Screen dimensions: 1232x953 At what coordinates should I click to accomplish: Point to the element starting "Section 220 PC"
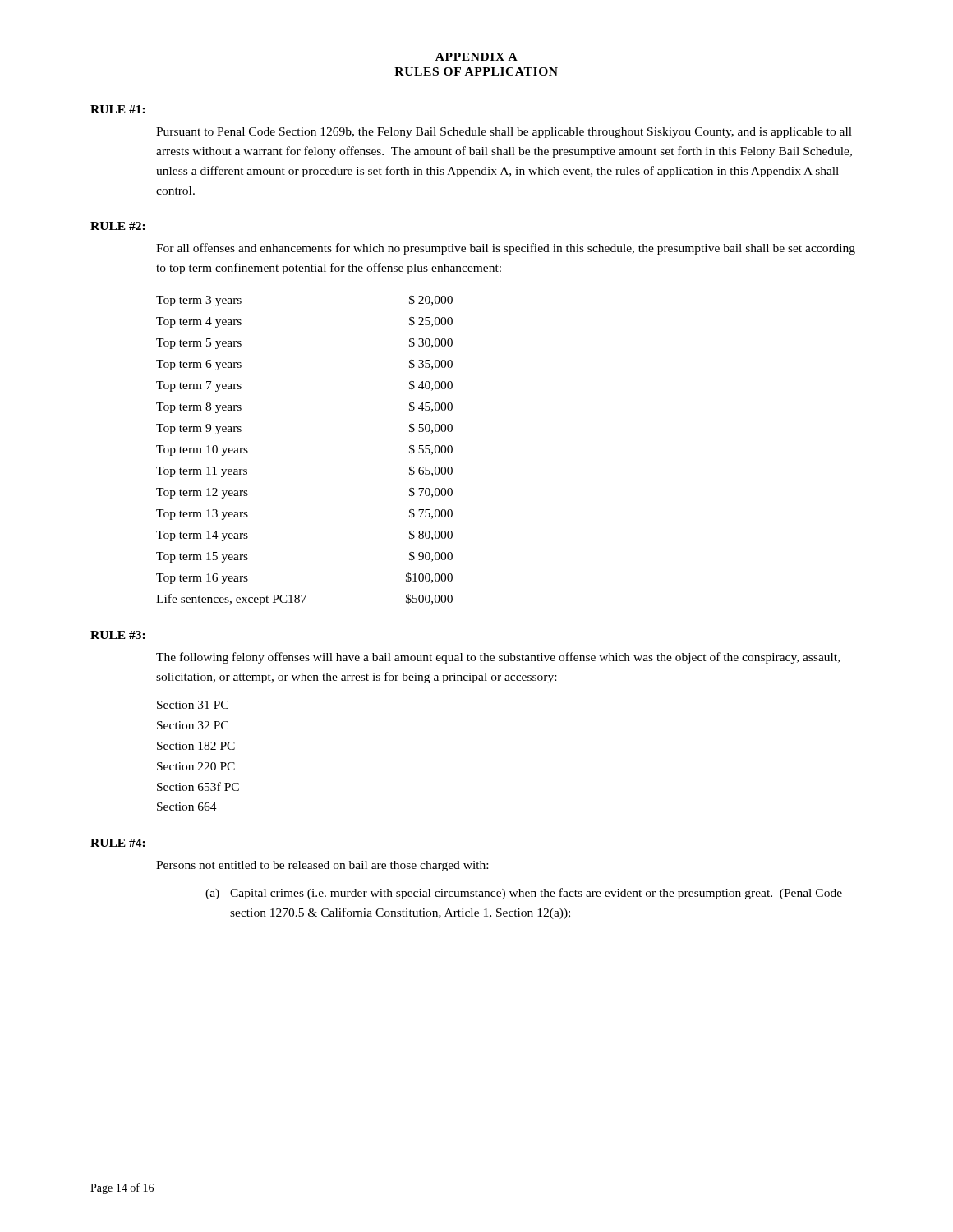coord(196,766)
